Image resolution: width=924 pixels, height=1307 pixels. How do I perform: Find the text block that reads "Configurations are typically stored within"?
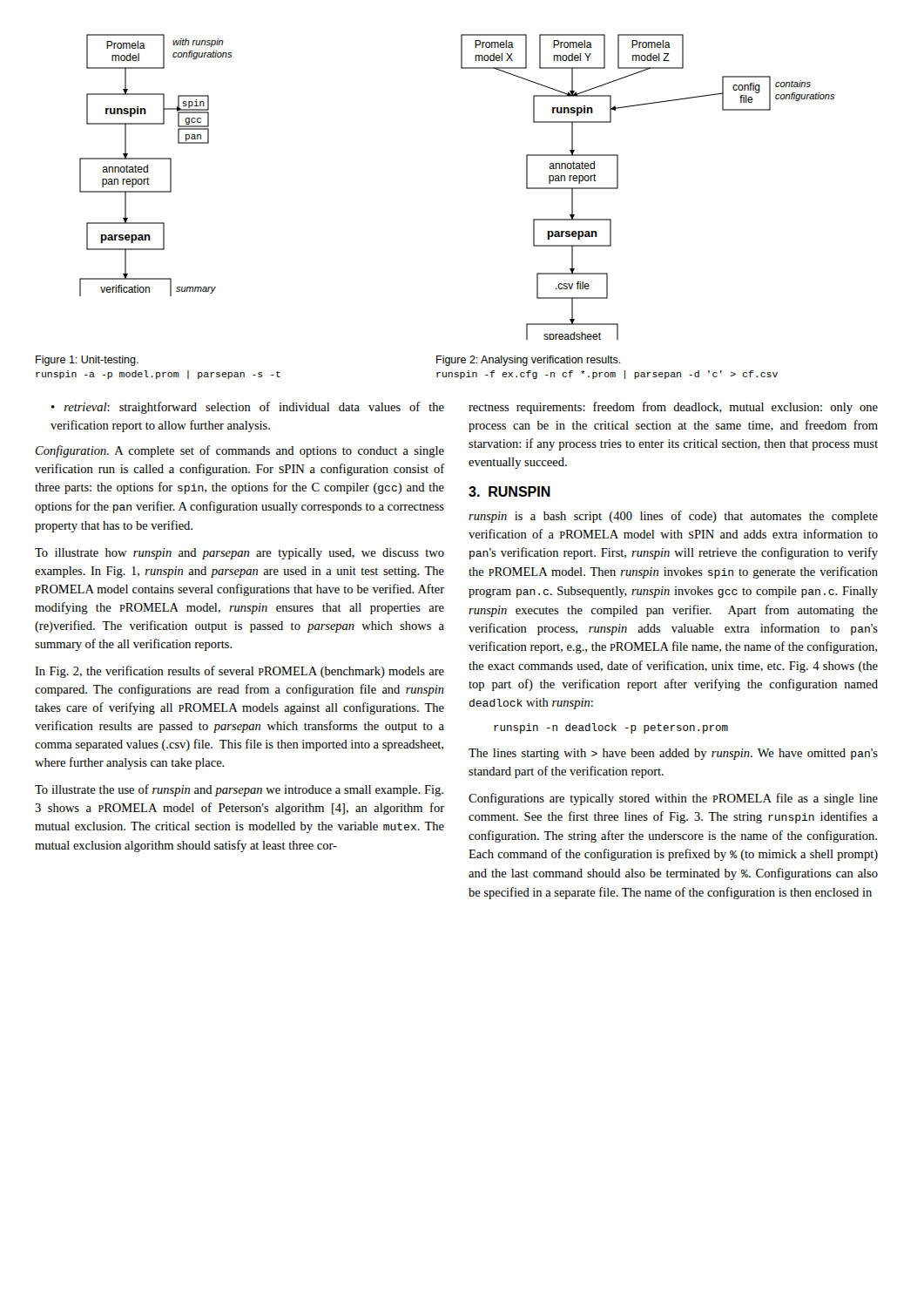(673, 845)
